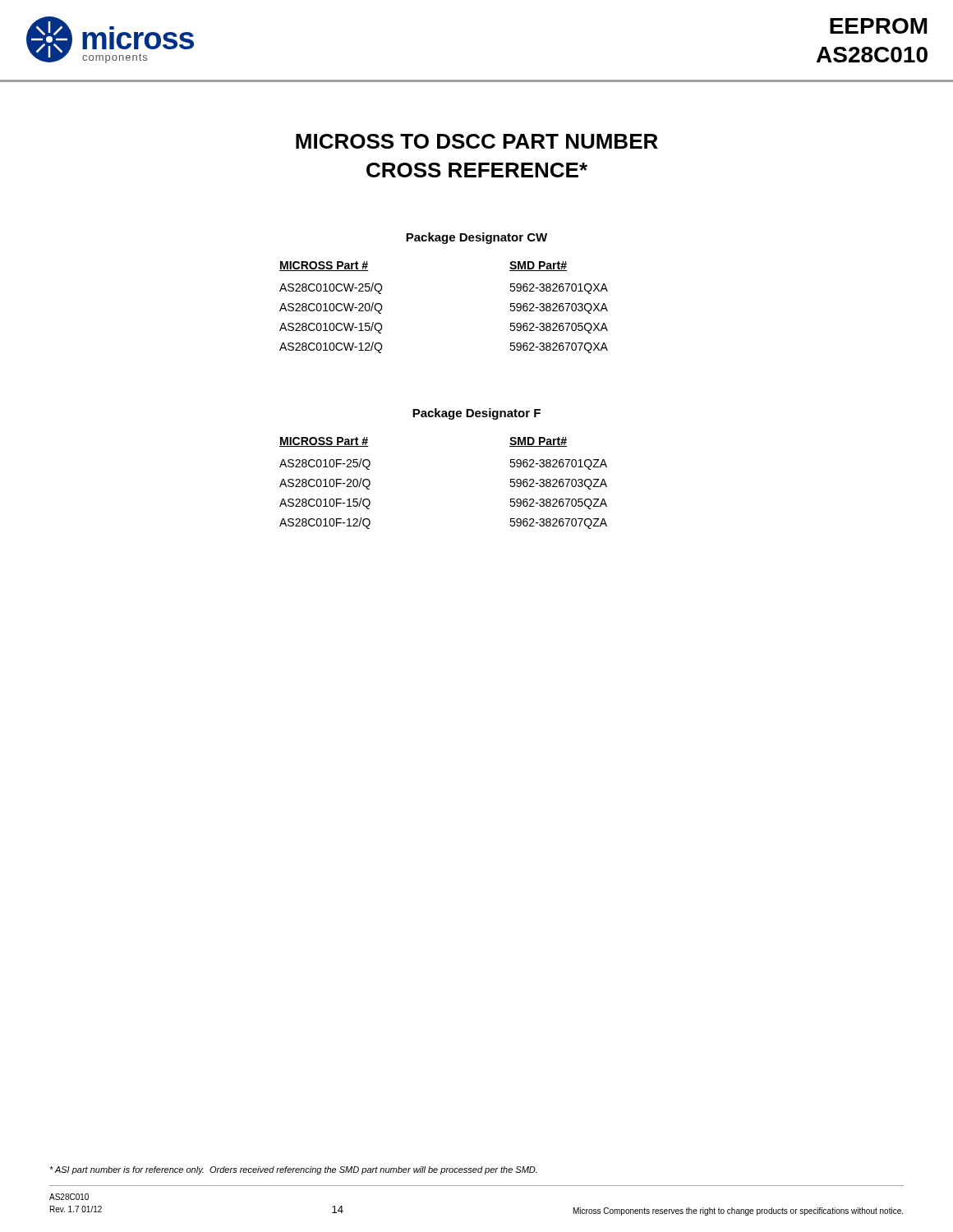Screen dimensions: 1232x953
Task: Find the section header that reads "Package Designator CW"
Action: coord(476,237)
